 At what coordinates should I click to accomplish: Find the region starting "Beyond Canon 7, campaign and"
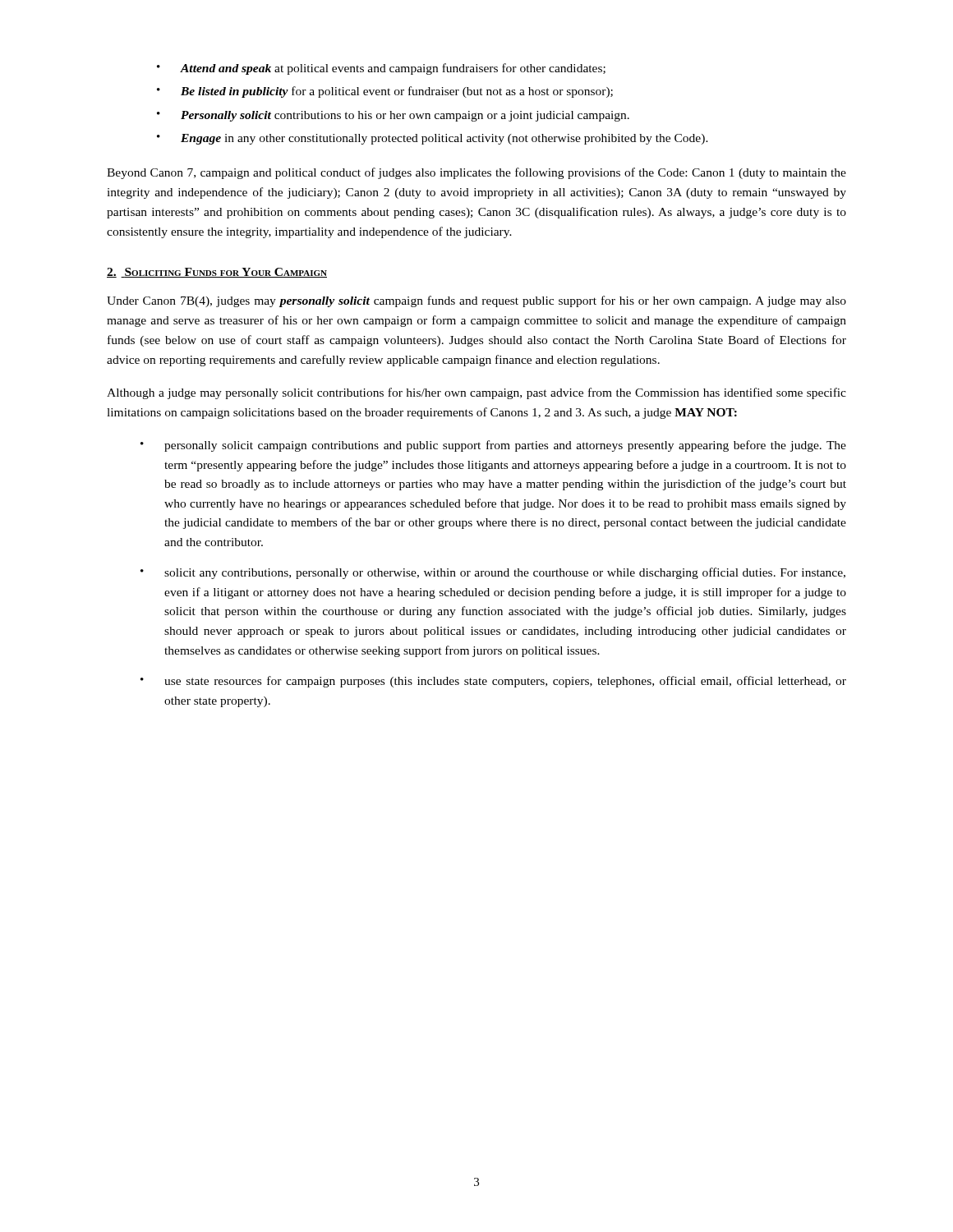click(x=476, y=202)
